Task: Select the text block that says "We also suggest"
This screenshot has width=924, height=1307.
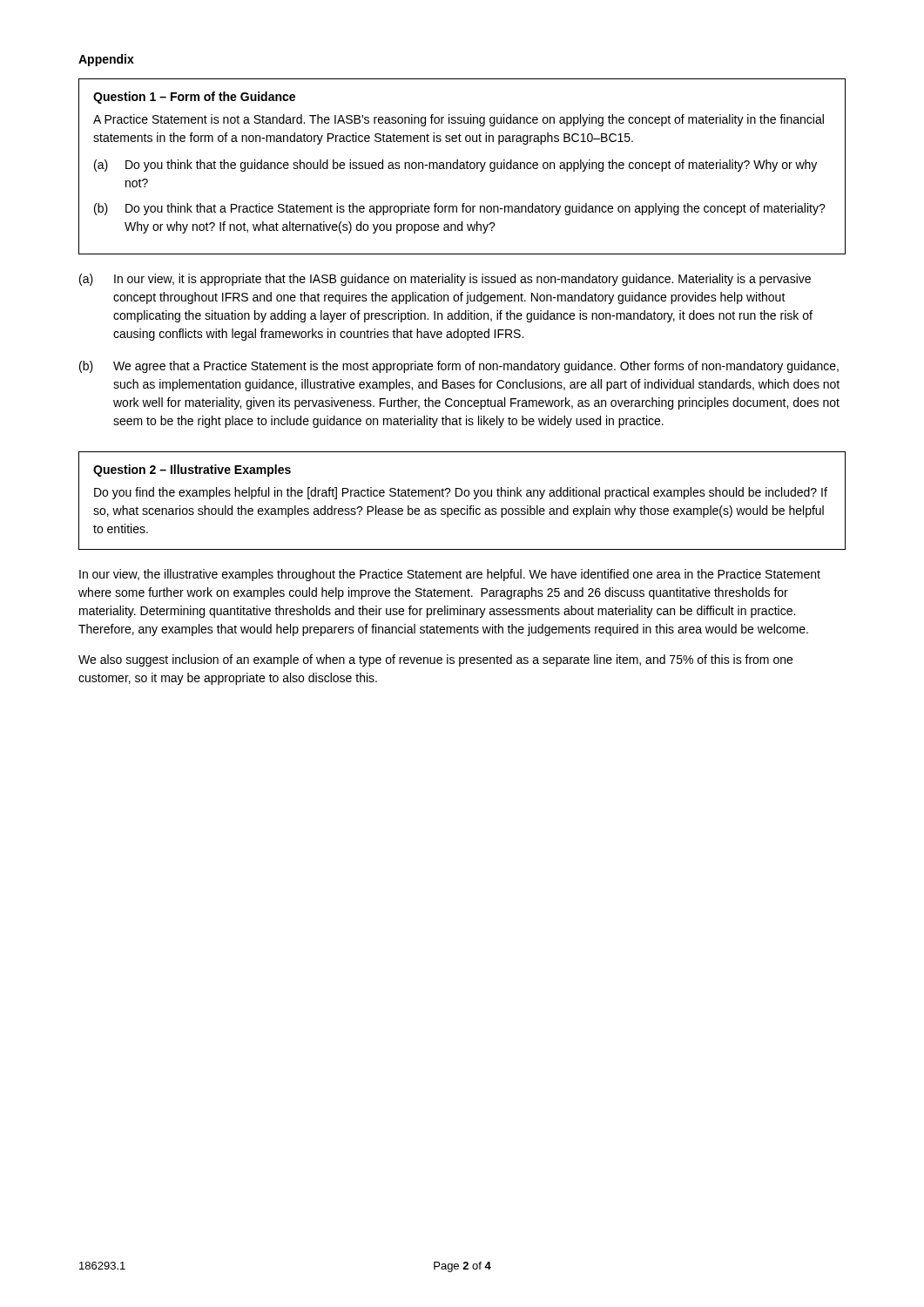Action: [436, 669]
